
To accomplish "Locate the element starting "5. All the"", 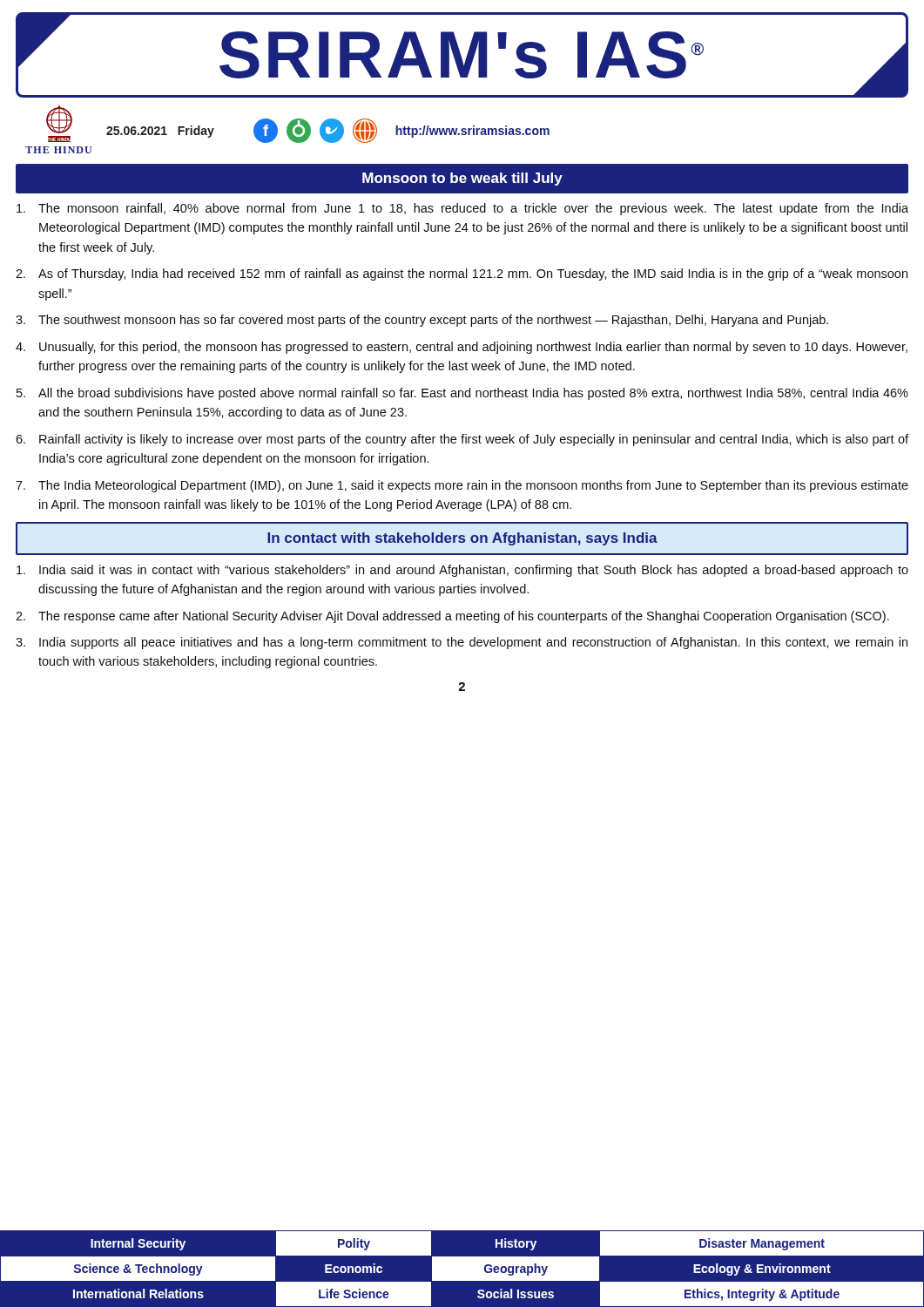I will [x=462, y=403].
